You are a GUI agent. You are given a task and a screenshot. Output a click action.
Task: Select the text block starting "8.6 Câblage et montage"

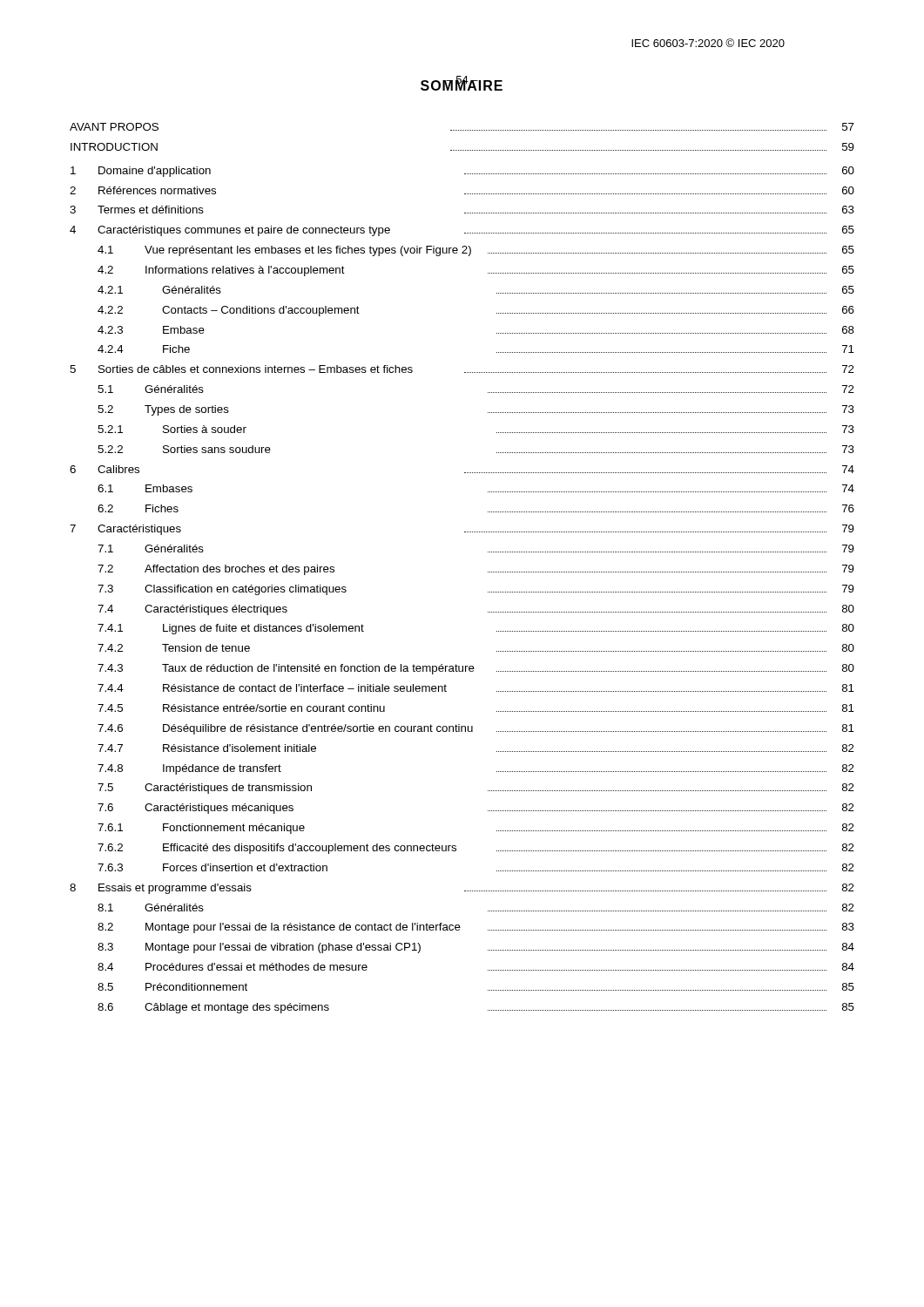[234, 1008]
